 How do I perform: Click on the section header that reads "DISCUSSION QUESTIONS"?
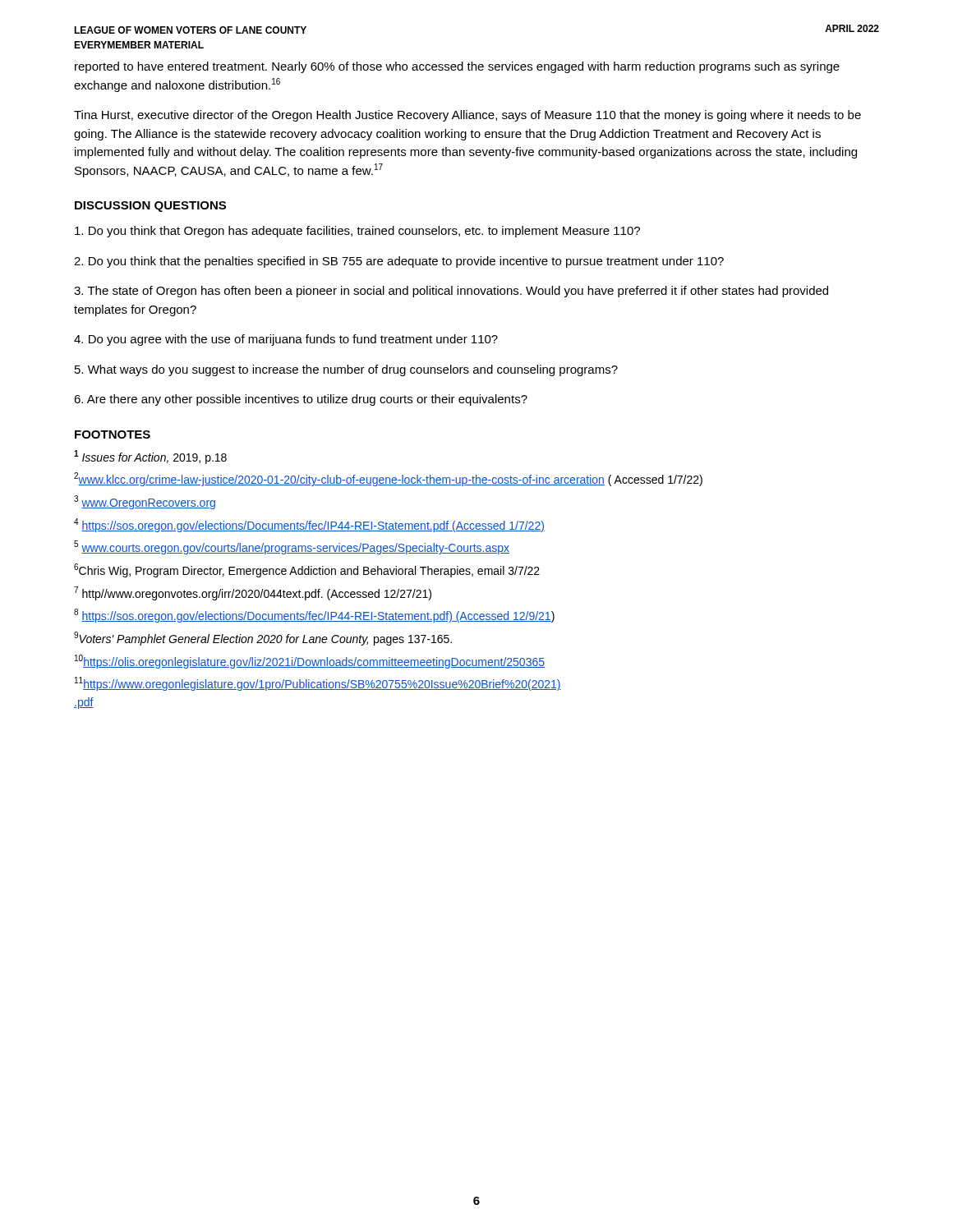[150, 205]
